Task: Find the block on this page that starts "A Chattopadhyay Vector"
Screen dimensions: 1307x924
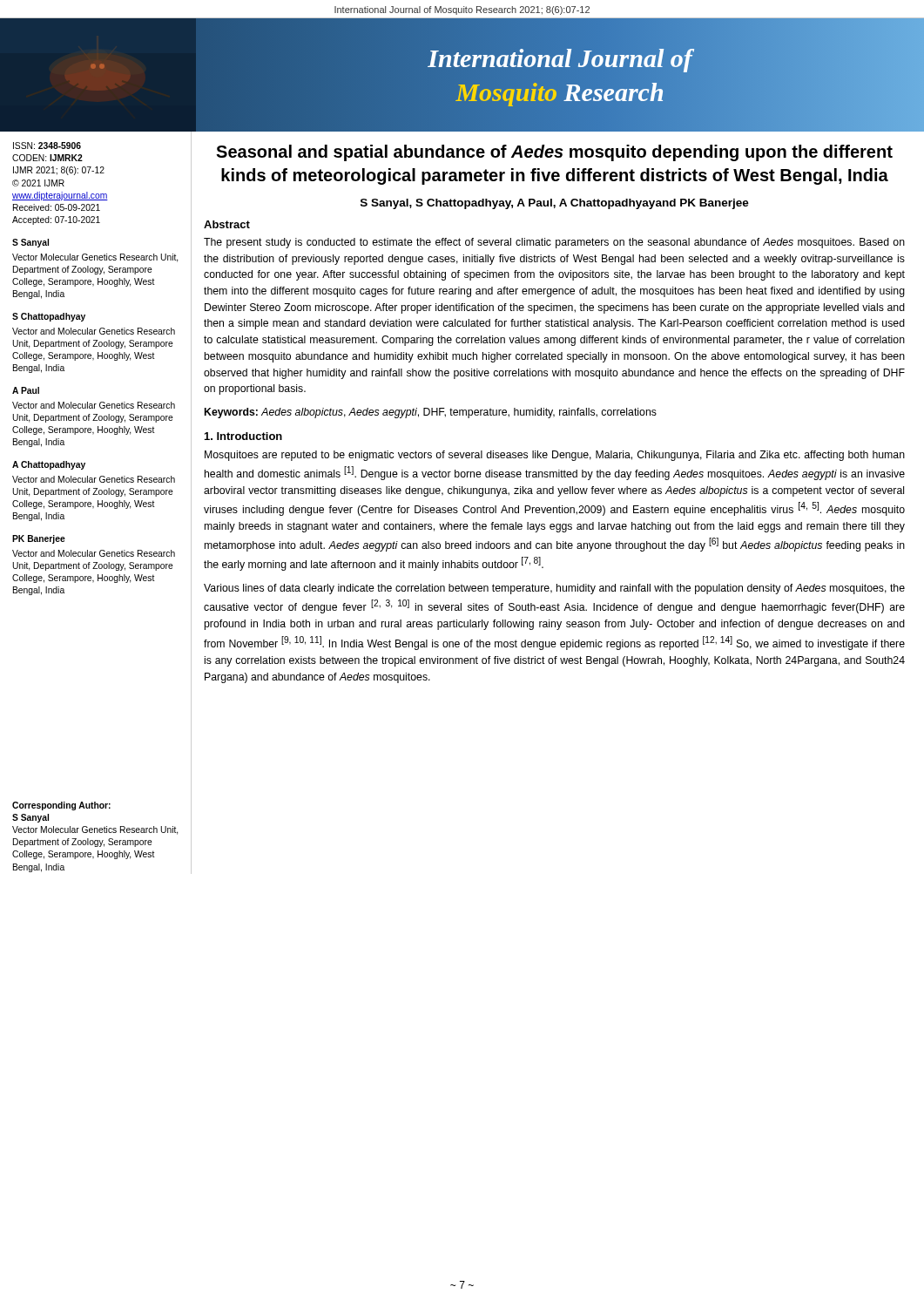Action: (97, 490)
